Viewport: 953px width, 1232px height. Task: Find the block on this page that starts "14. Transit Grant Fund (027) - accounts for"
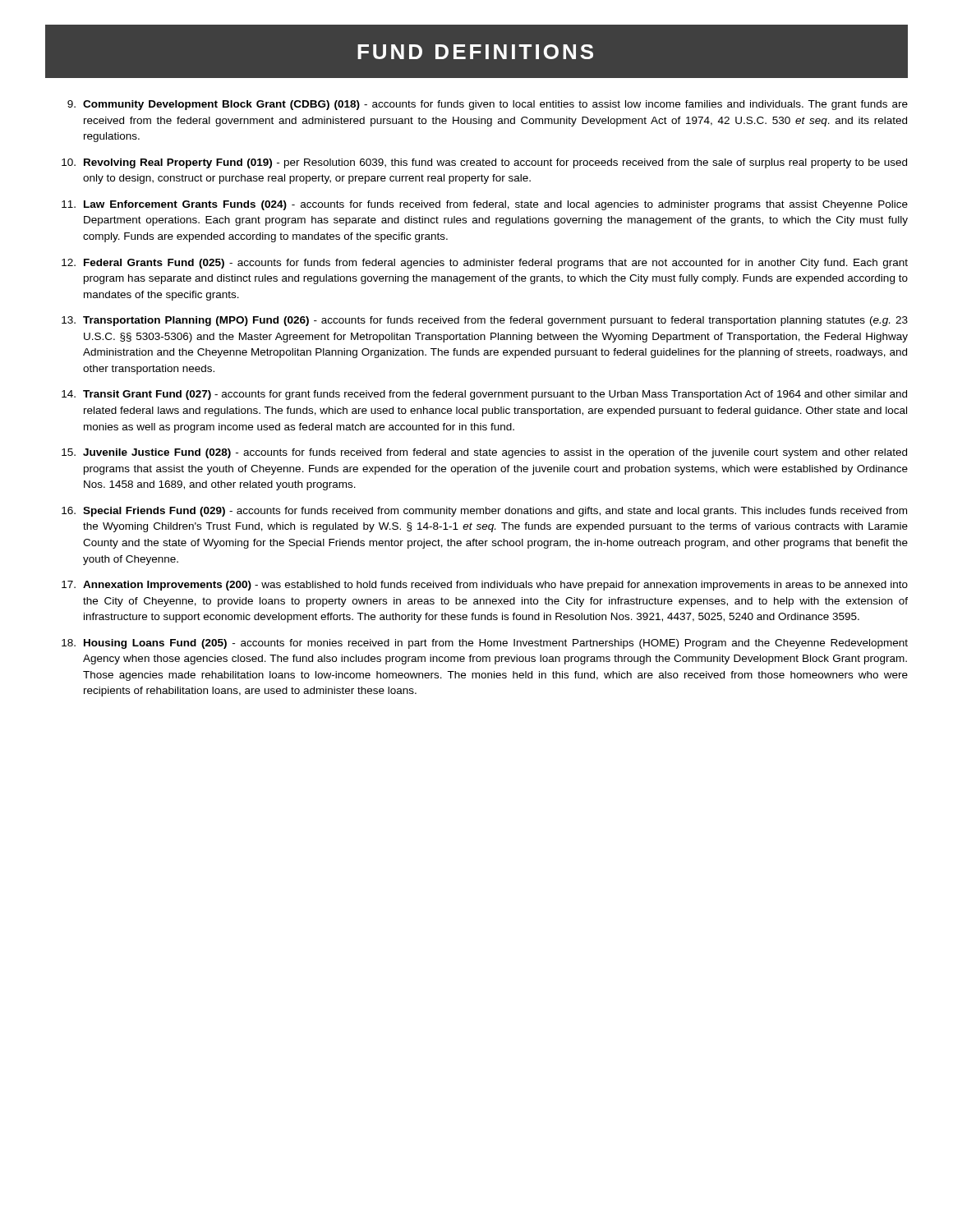[x=476, y=411]
